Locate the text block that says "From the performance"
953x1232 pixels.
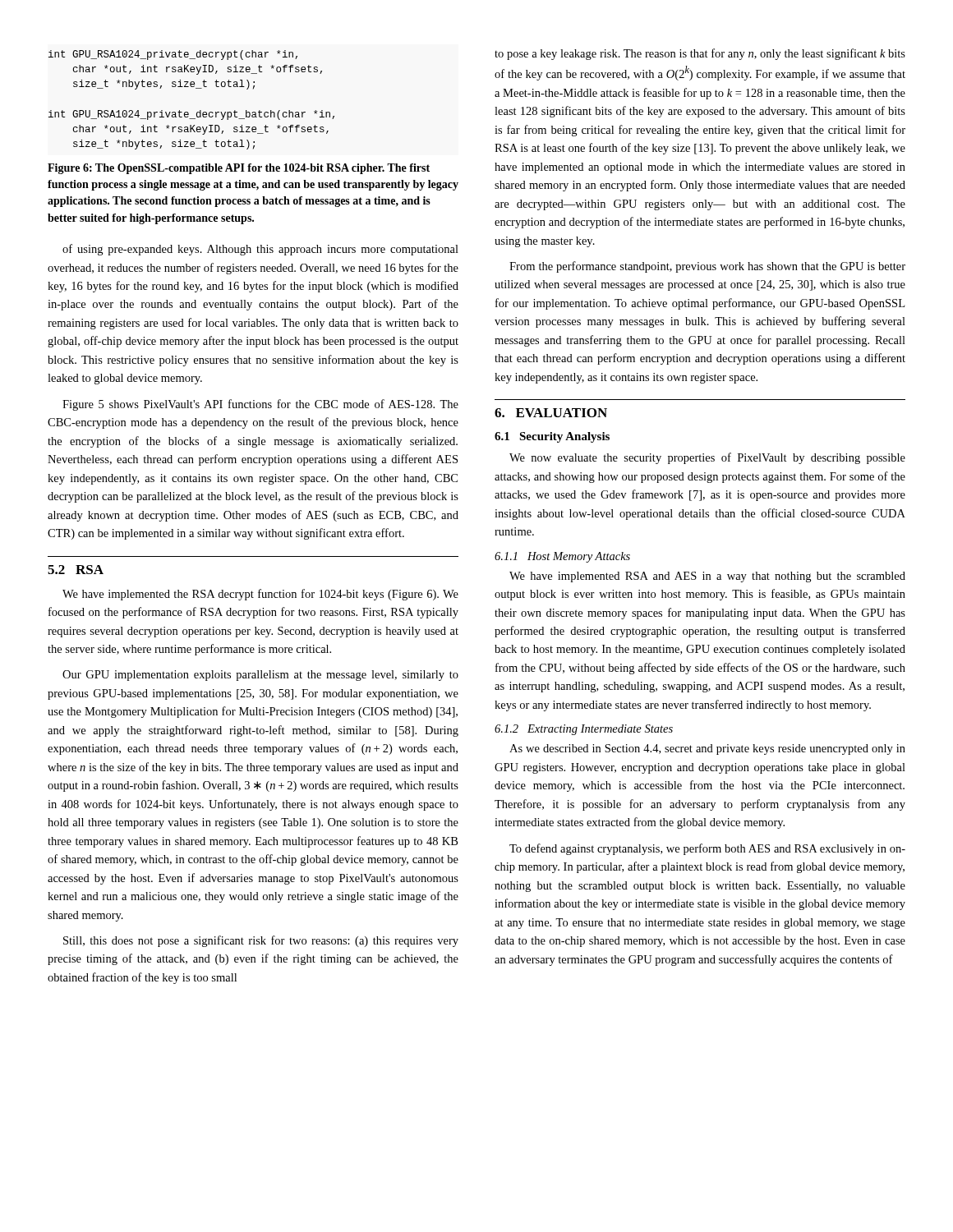click(700, 322)
